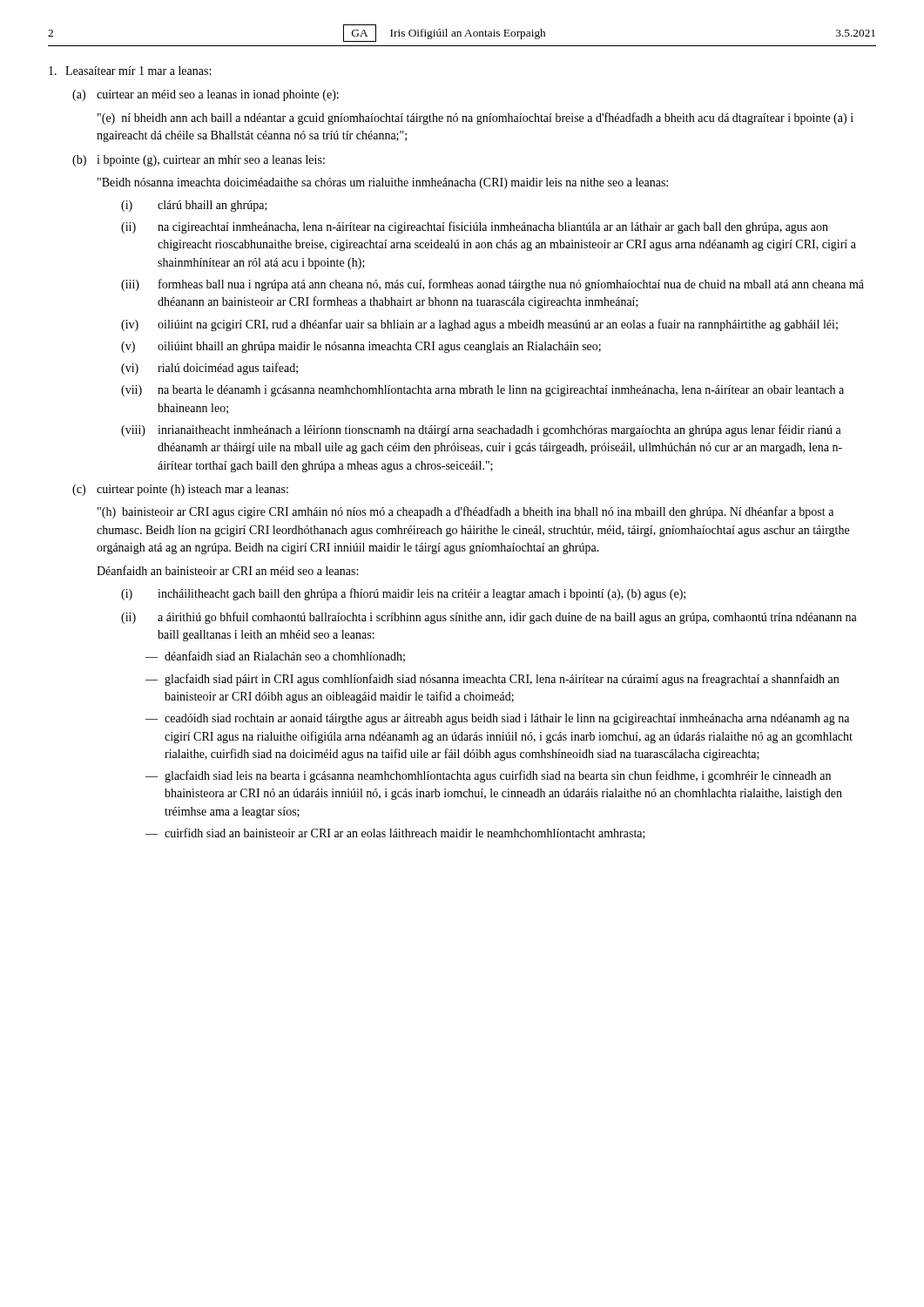The width and height of the screenshot is (924, 1307).
Task: Find the text block with the text ""(h) bainisteoir ar CRI"
Action: click(x=473, y=530)
